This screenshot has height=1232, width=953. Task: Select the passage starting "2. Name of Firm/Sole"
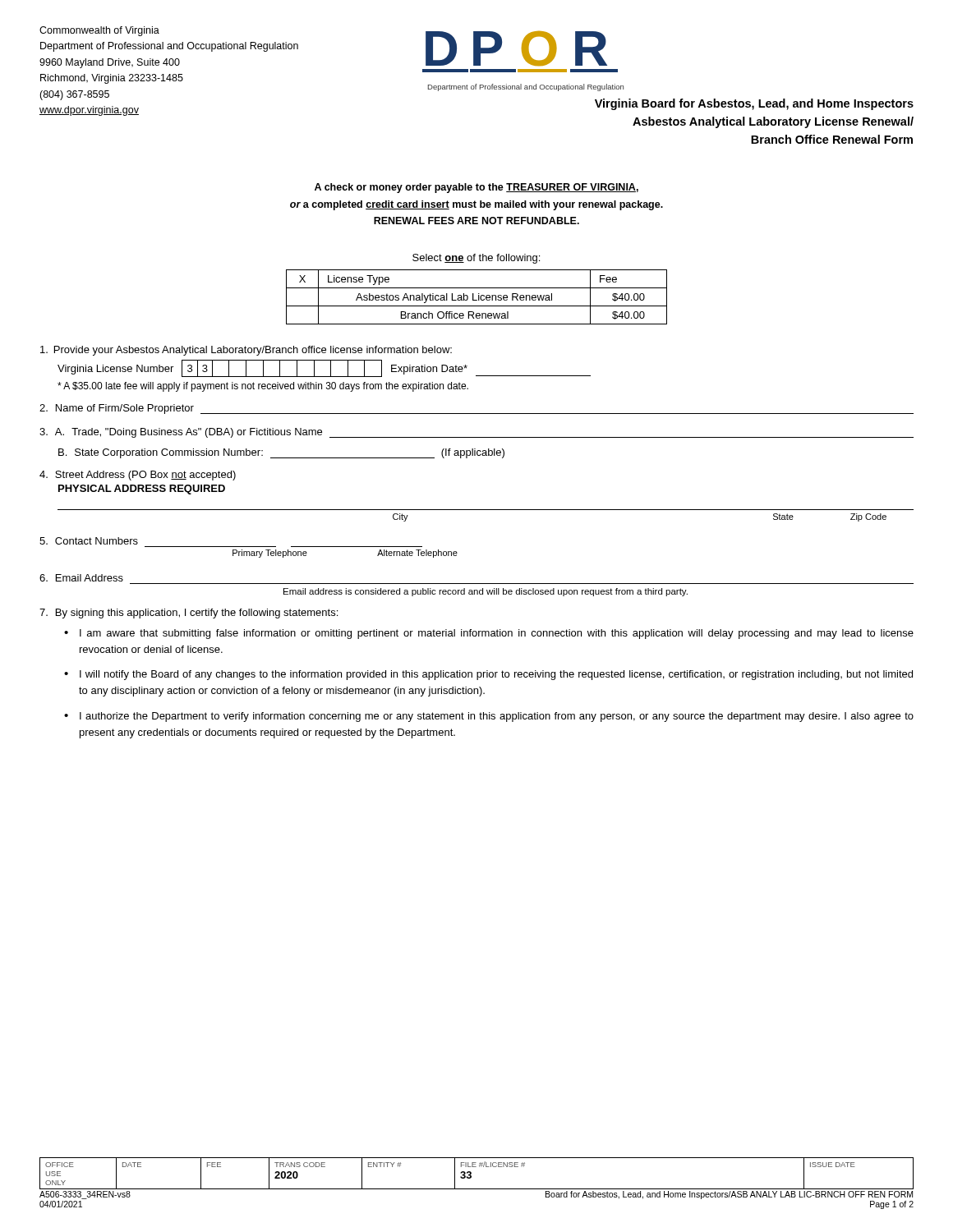pos(476,407)
